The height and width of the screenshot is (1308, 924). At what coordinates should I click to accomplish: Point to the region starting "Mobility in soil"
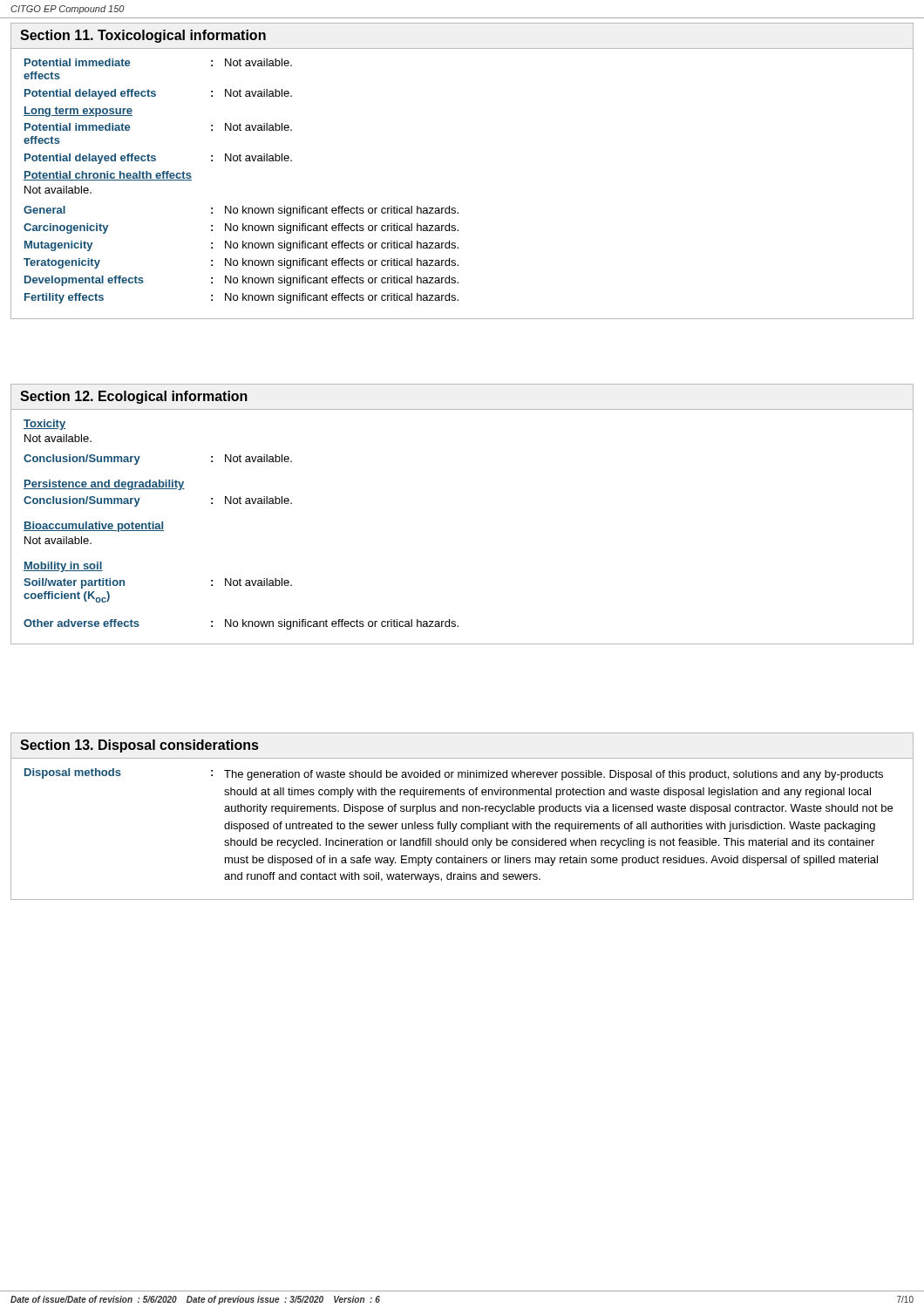pos(63,565)
